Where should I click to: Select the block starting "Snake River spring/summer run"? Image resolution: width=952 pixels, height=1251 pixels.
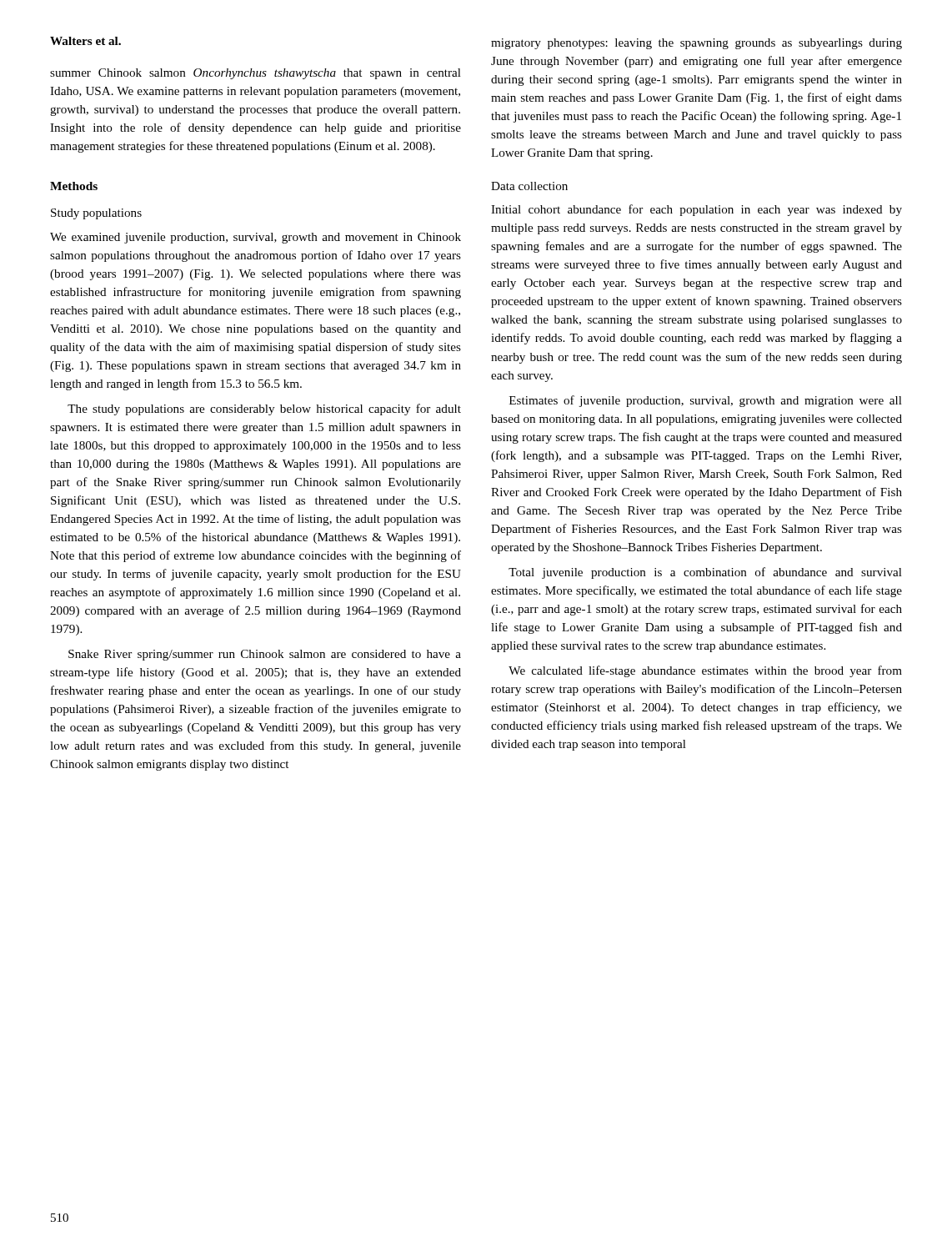pos(255,709)
